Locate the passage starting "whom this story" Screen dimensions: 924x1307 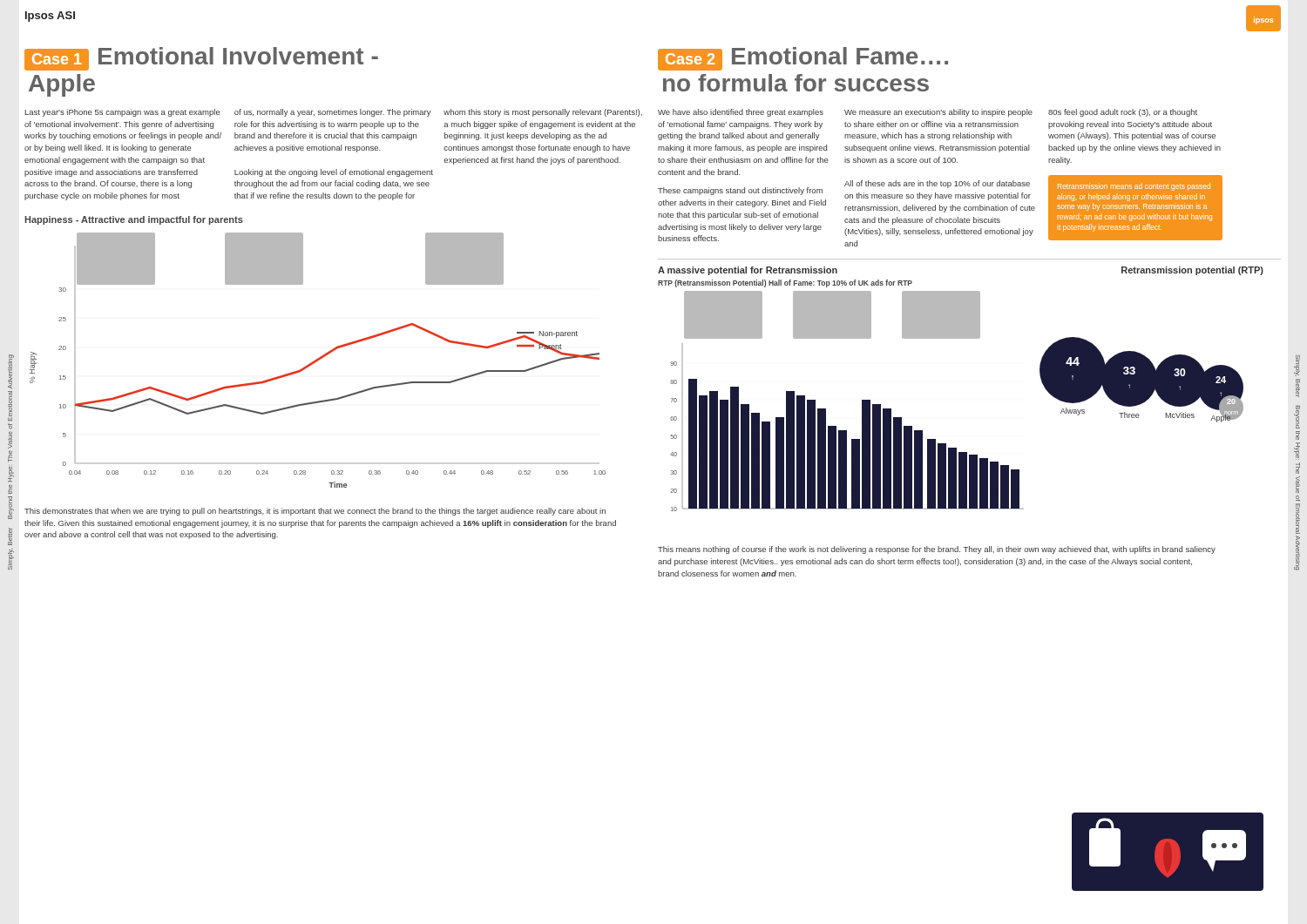coord(543,136)
